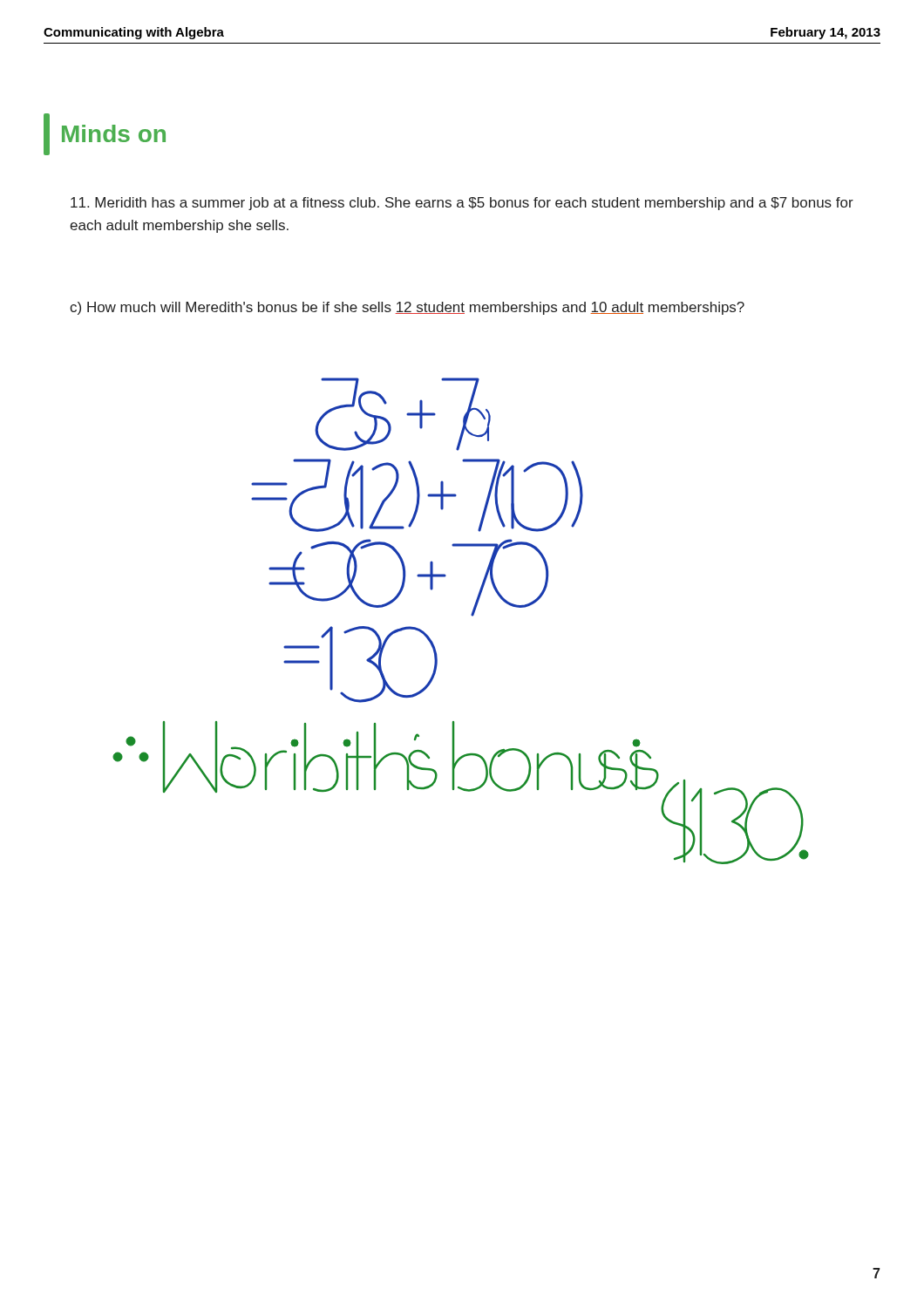
Task: Find the block on this page that starts "Meridith has a summer job at a fitness"
Action: 461,214
